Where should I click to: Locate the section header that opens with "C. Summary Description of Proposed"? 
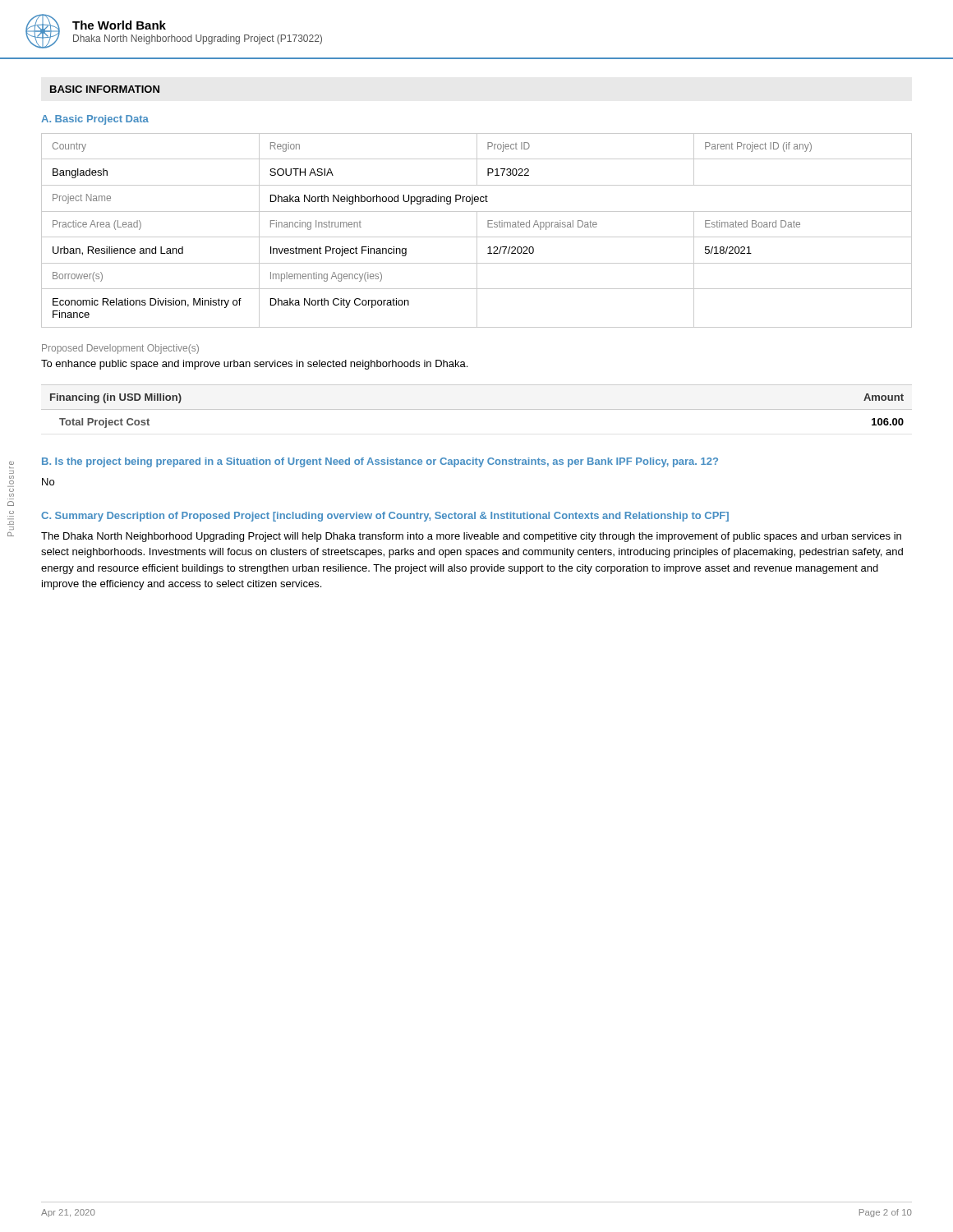pyautogui.click(x=385, y=515)
